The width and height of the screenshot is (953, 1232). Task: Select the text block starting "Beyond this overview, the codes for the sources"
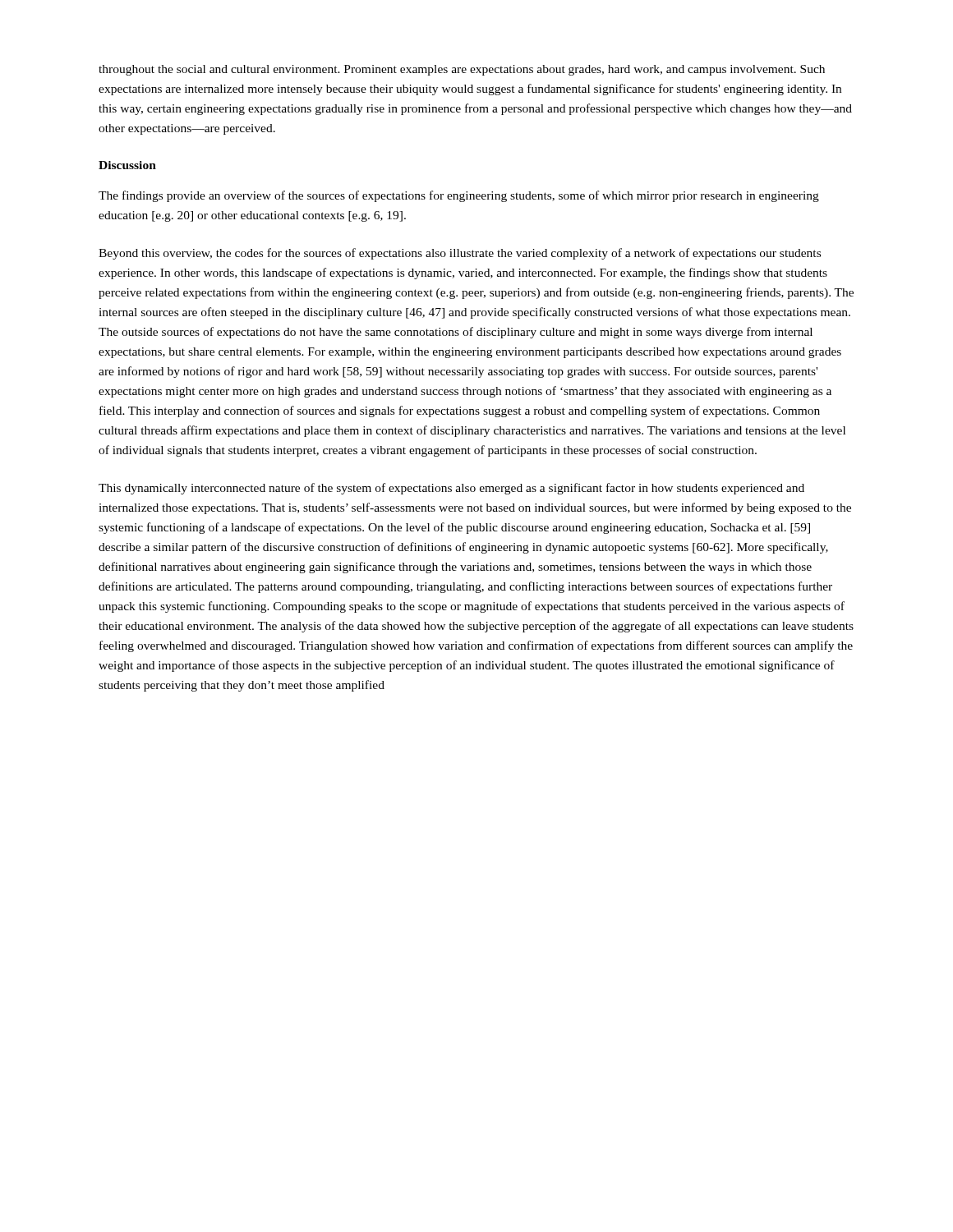[x=476, y=351]
